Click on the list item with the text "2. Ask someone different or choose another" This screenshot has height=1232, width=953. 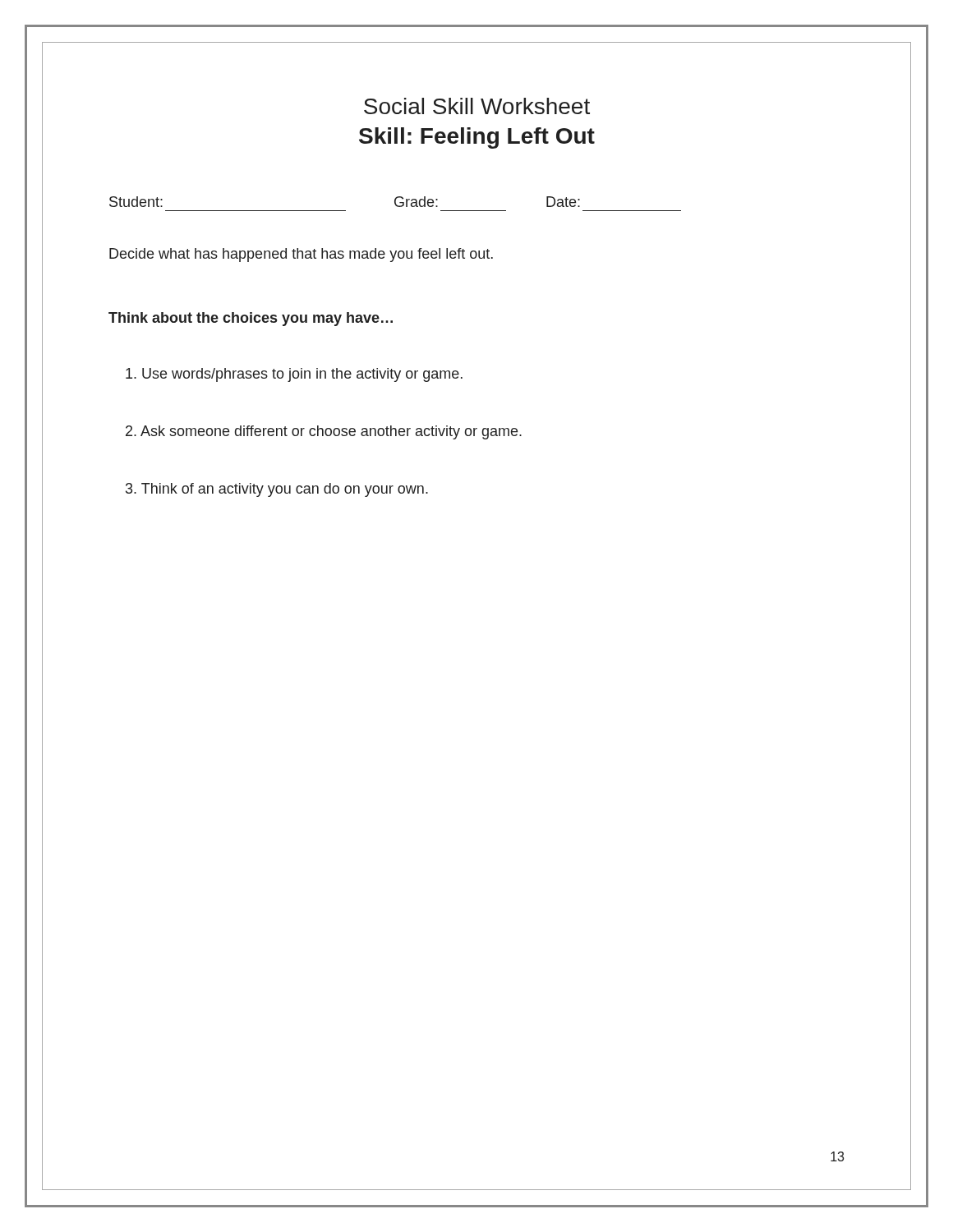pos(324,431)
